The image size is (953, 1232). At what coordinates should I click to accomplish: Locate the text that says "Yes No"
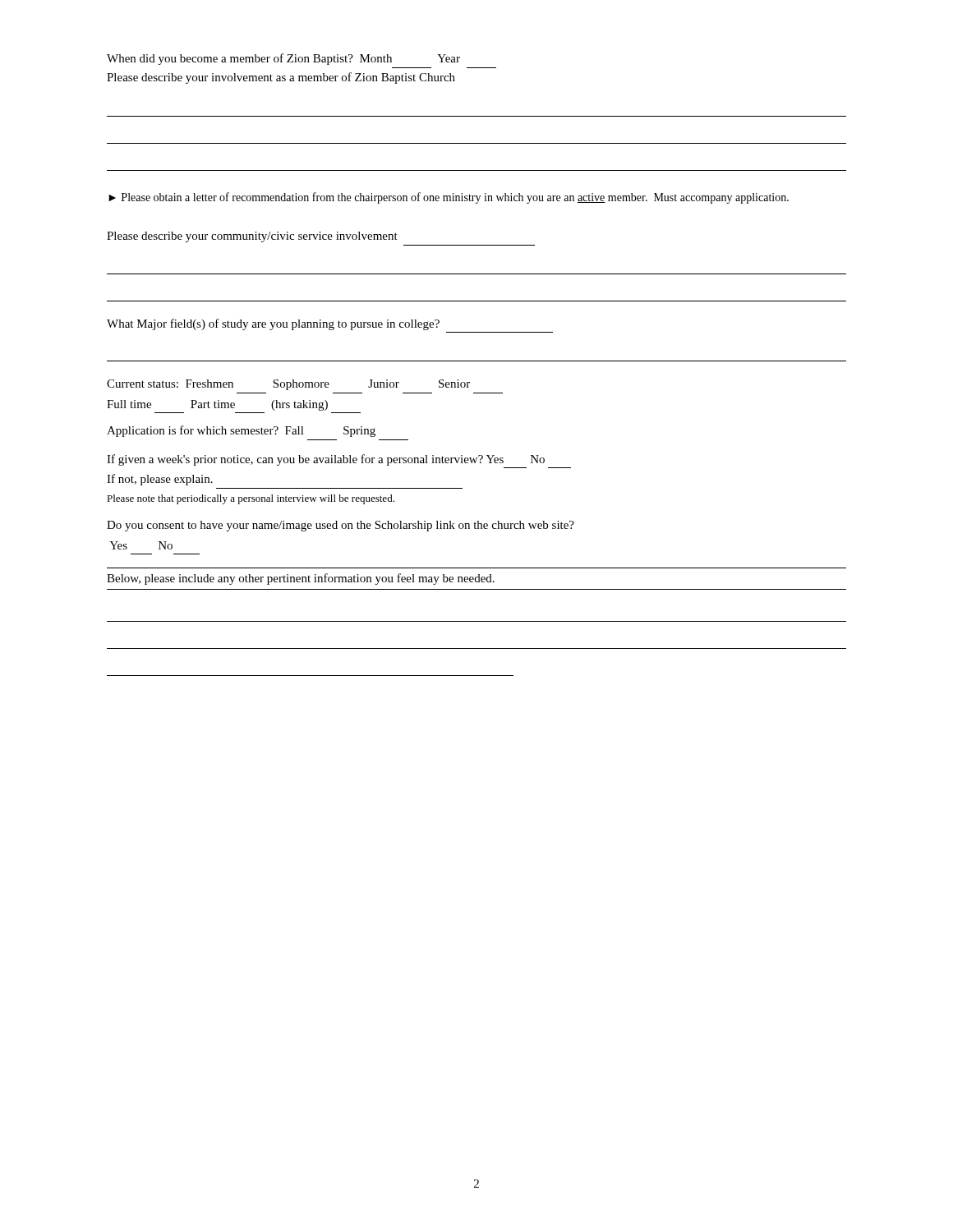tap(153, 547)
